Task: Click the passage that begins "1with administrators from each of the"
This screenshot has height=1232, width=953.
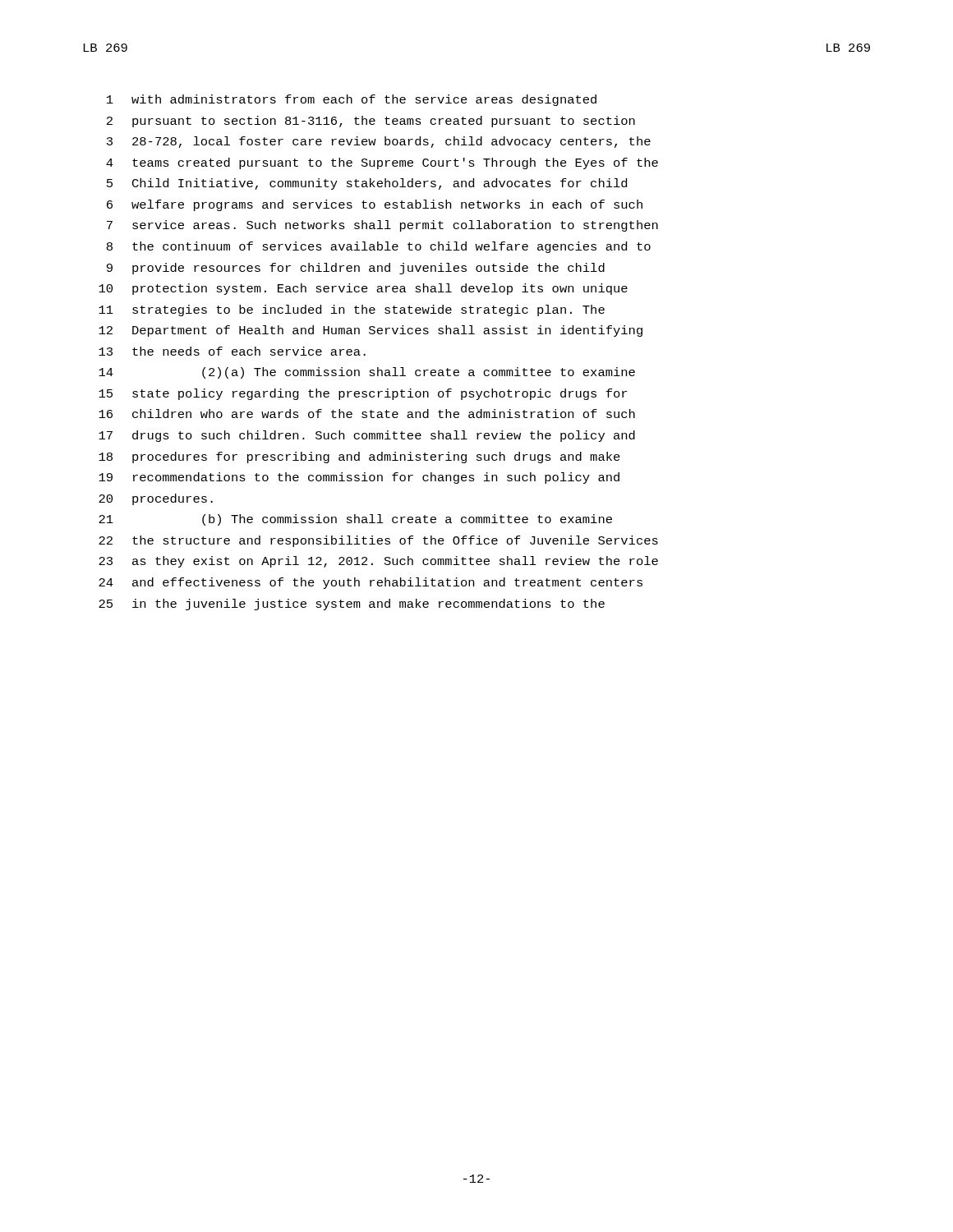Action: [352, 100]
